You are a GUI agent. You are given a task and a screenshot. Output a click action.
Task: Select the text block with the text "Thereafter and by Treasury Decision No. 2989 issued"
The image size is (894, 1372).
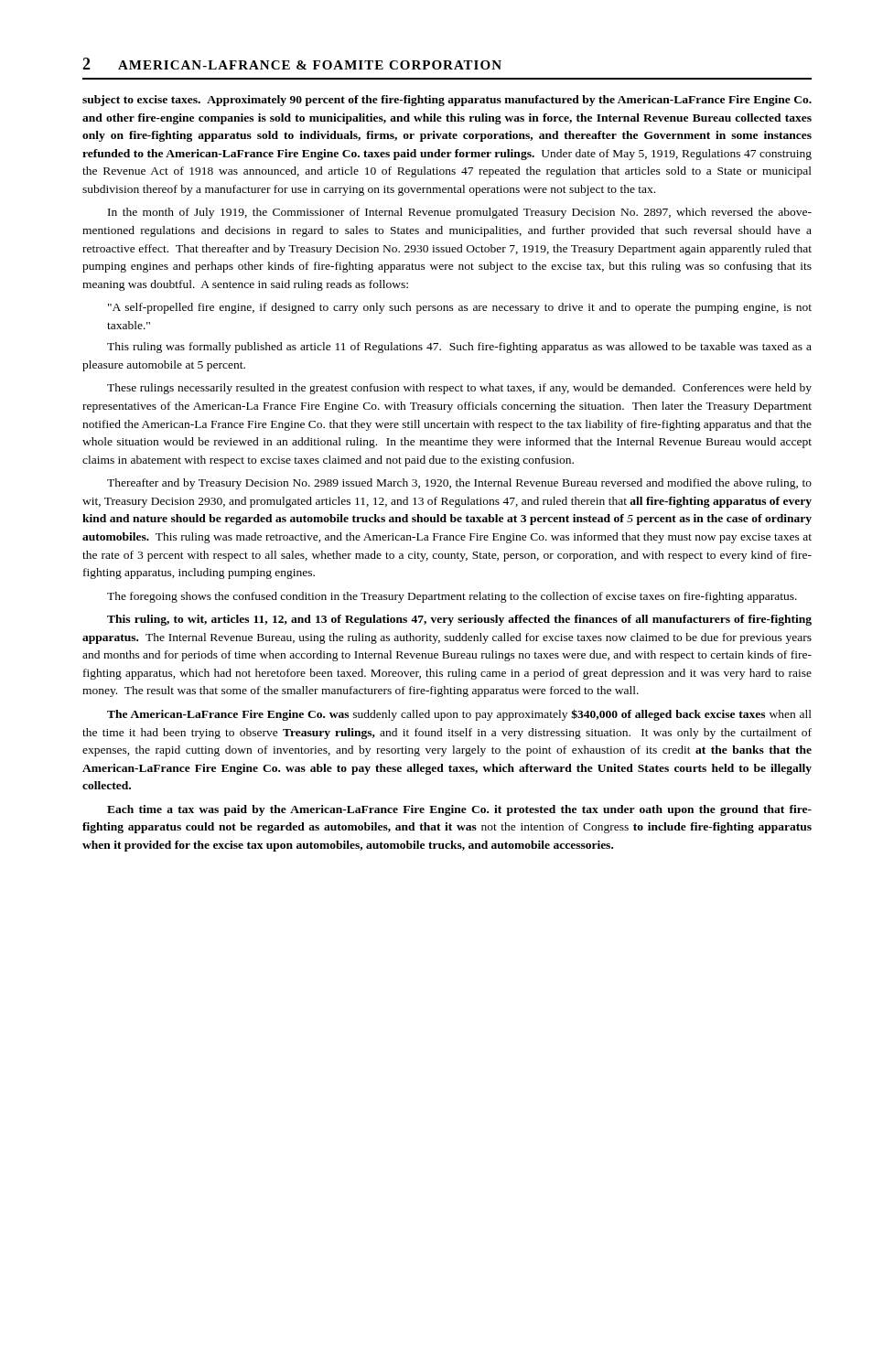tap(447, 528)
